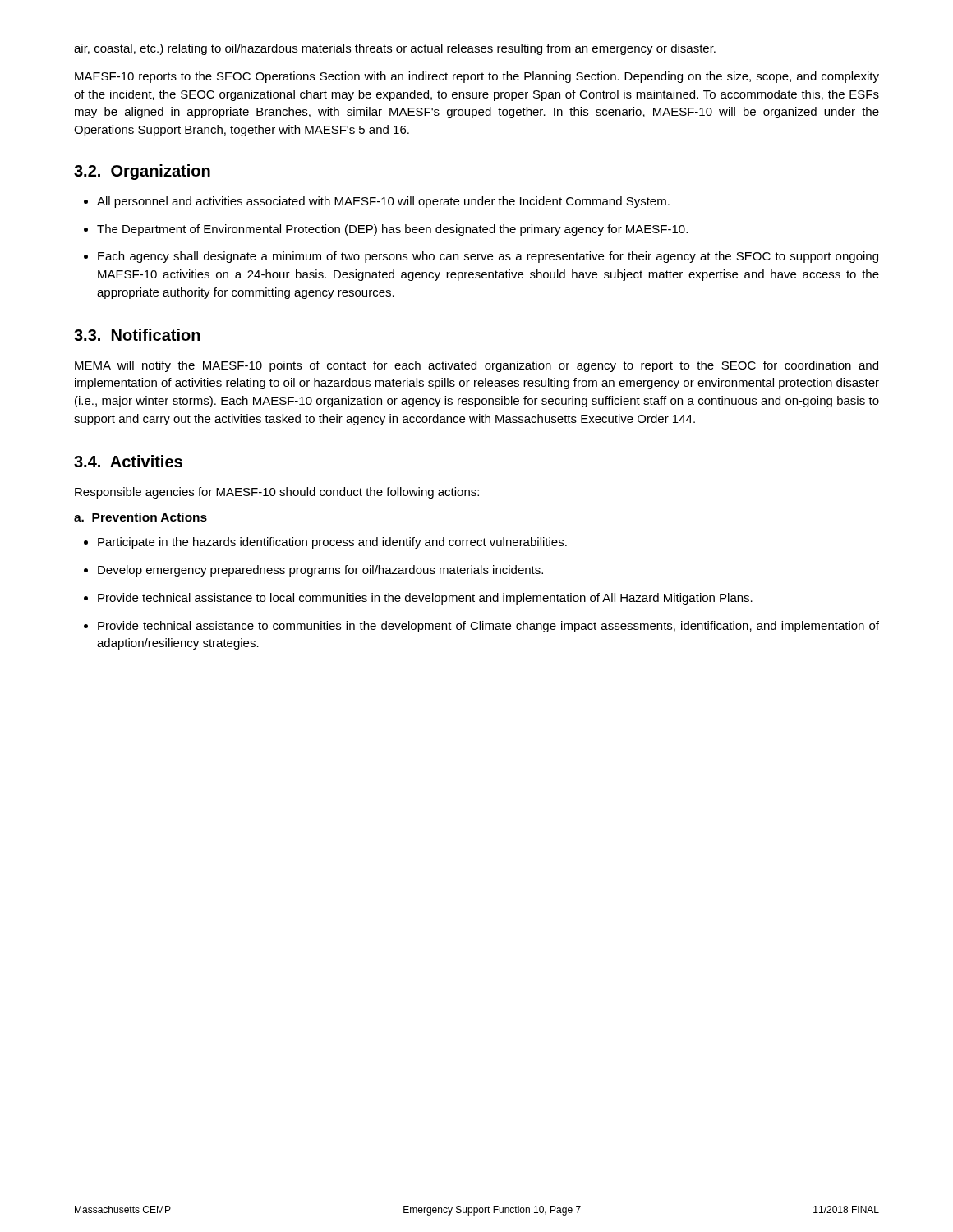This screenshot has height=1232, width=953.
Task: Locate the text "a. Prevention Actions"
Action: click(x=141, y=517)
